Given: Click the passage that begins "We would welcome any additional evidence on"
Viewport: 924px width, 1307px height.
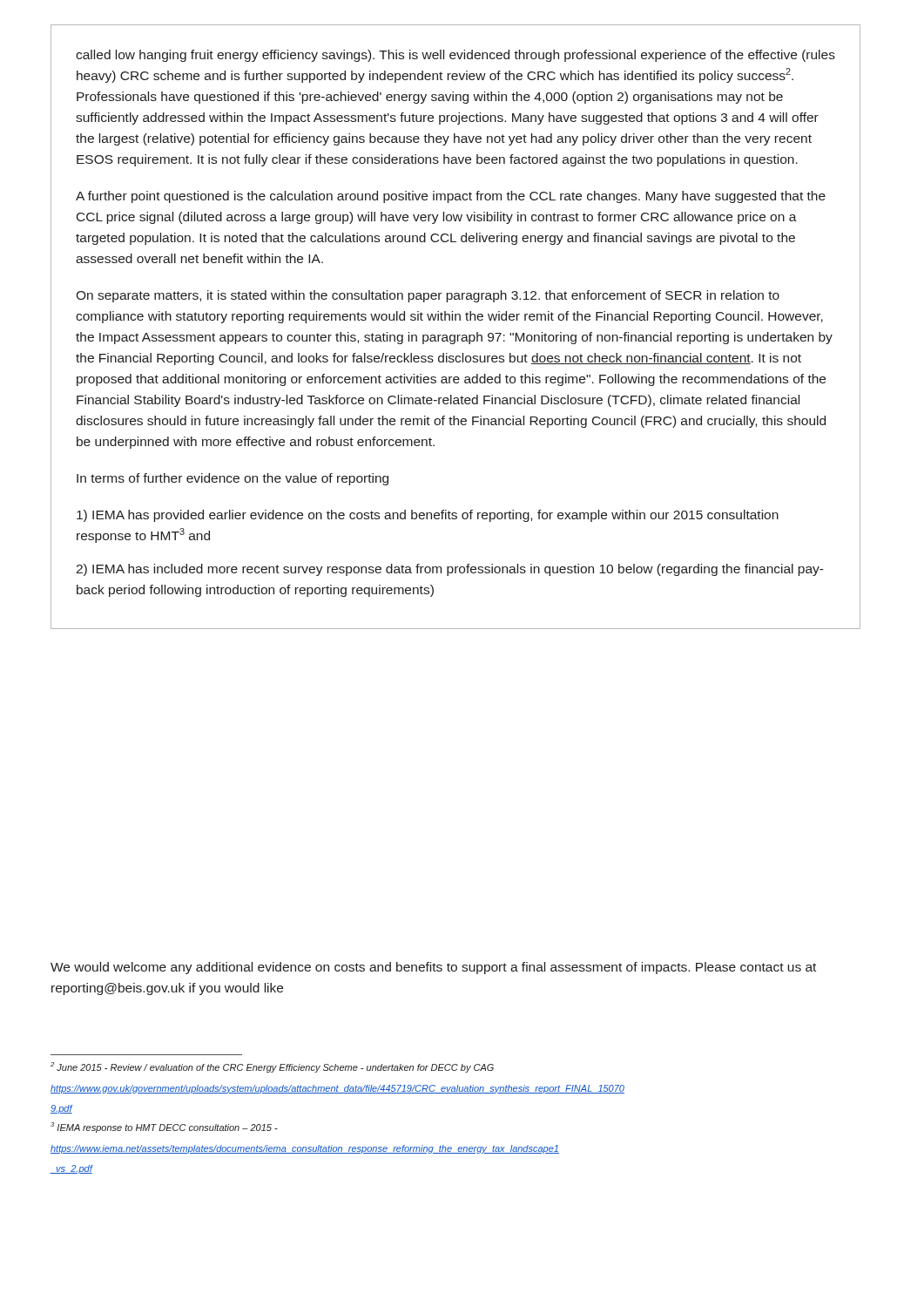Looking at the screenshot, I should coord(433,977).
